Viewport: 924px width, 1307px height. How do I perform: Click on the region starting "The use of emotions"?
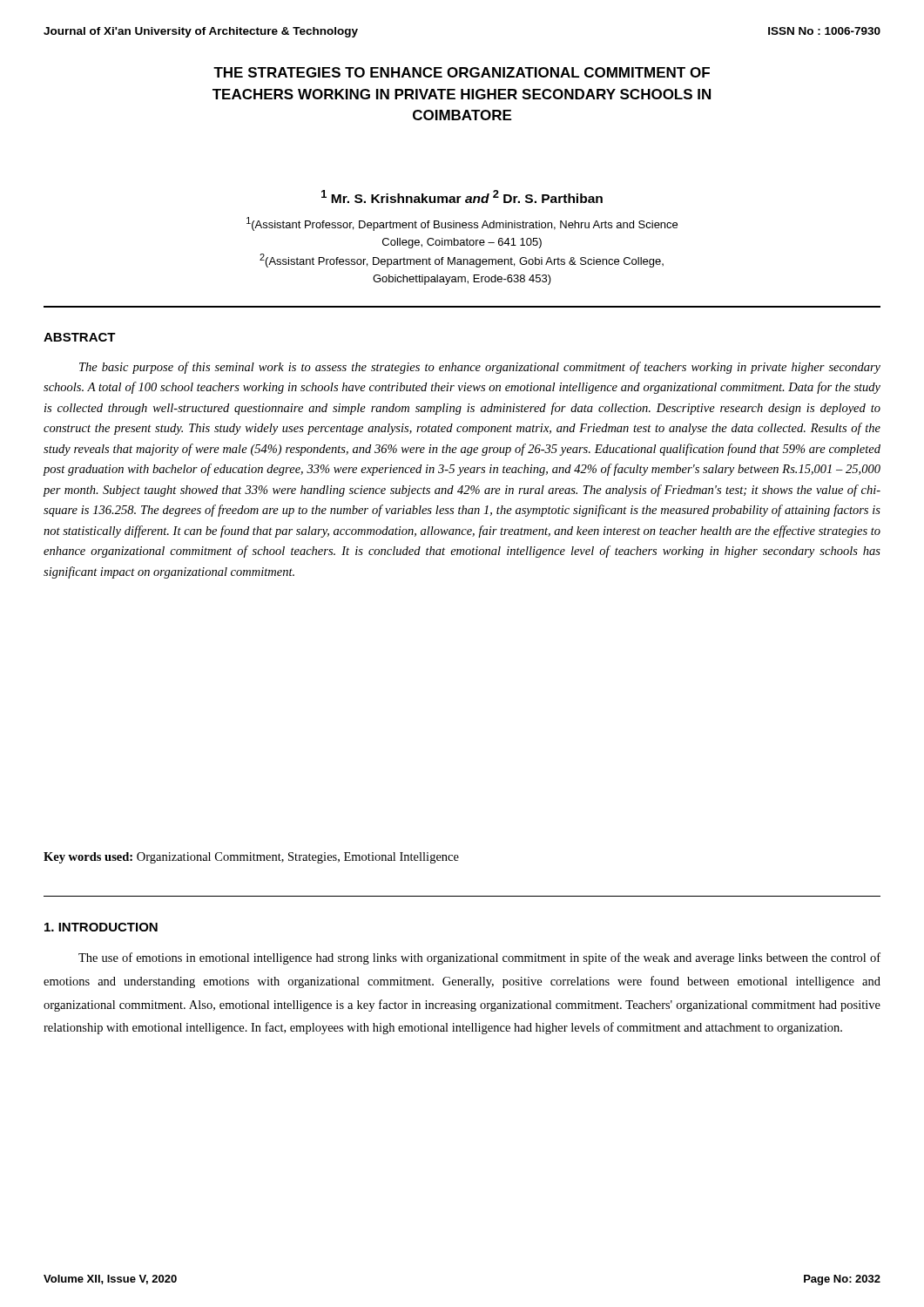click(x=462, y=993)
